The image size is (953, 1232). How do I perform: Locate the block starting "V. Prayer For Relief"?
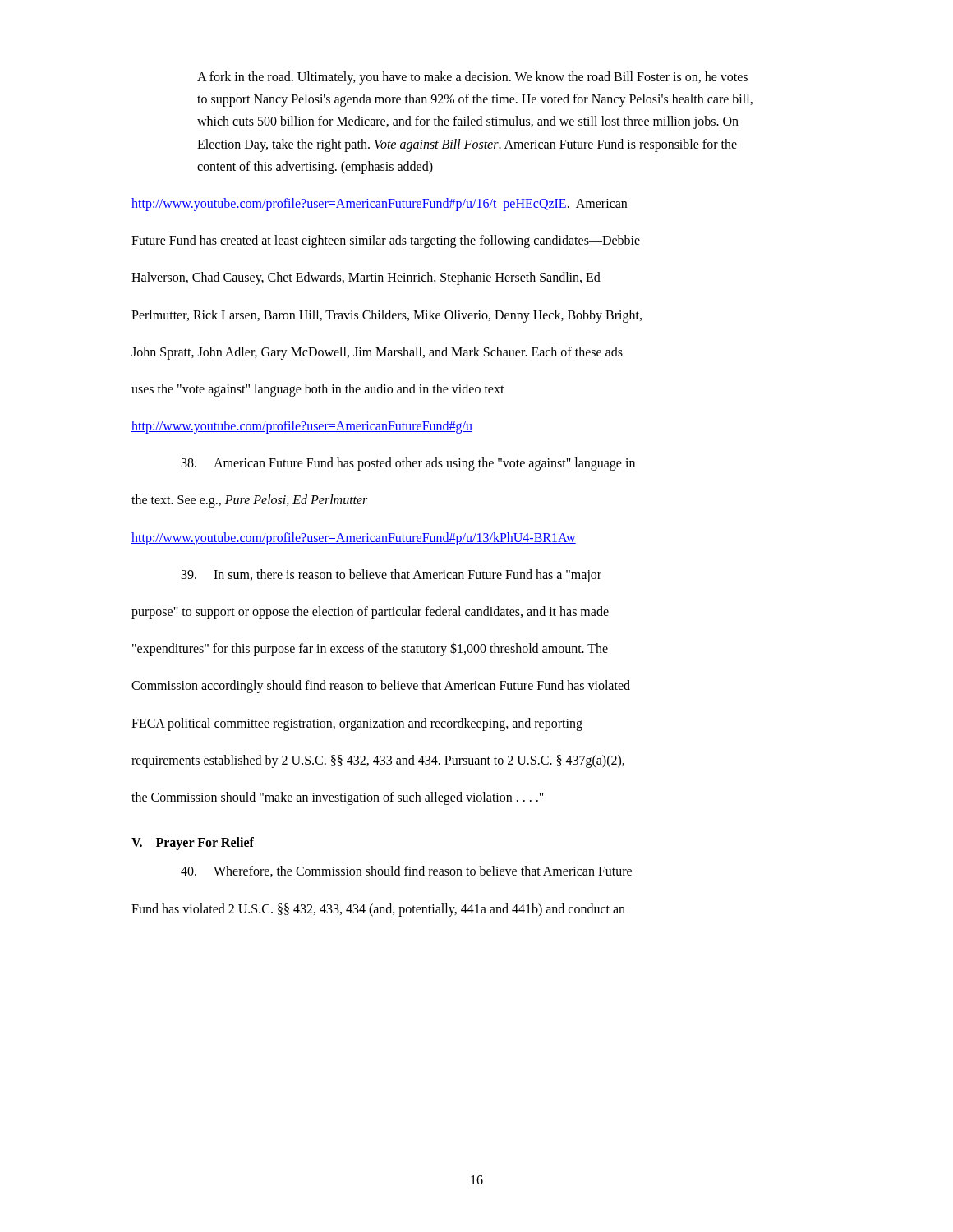click(x=193, y=842)
